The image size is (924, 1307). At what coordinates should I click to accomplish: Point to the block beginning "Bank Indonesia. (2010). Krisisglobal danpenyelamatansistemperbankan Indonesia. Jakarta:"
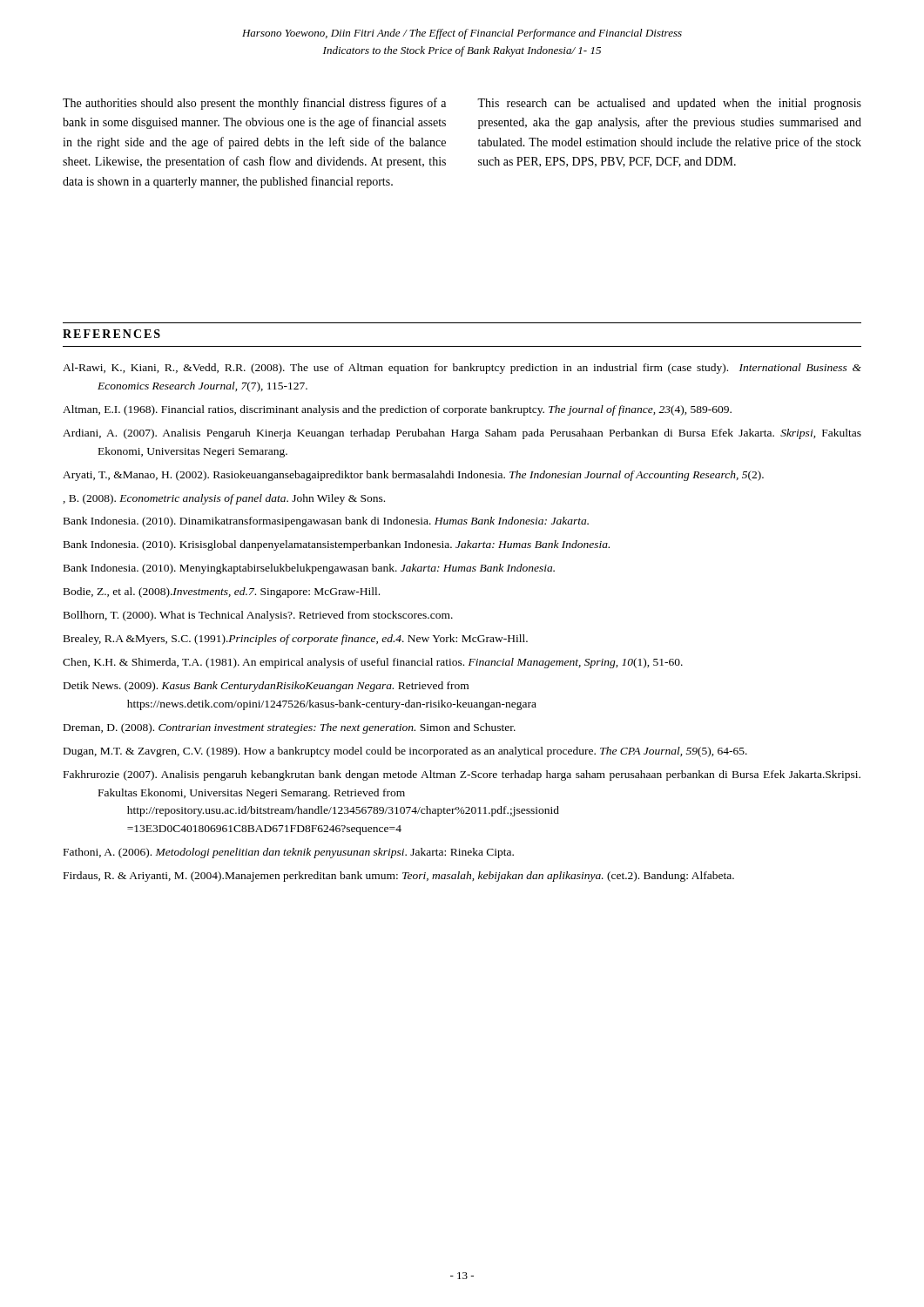pos(337,544)
